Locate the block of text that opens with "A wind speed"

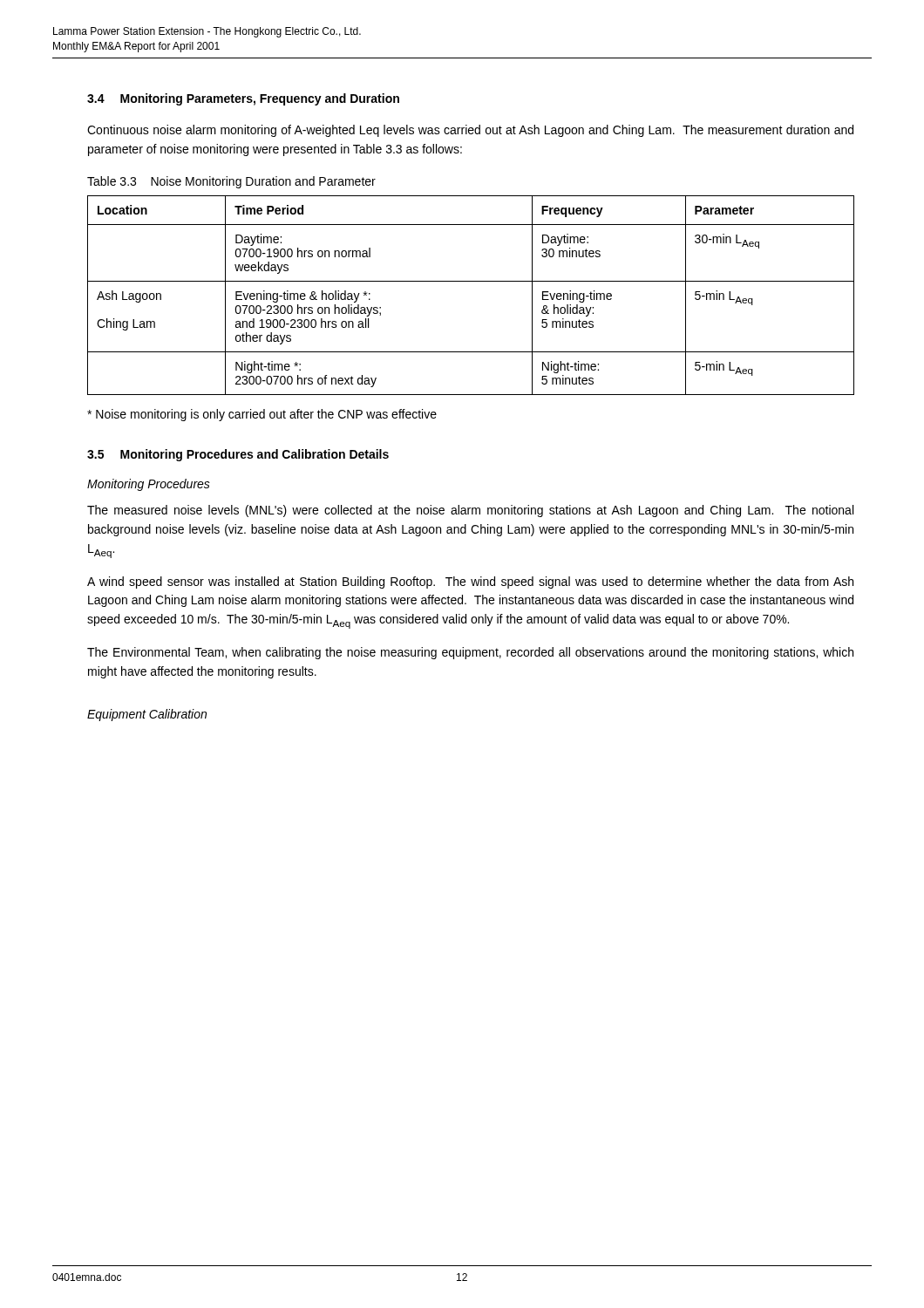[x=471, y=601]
